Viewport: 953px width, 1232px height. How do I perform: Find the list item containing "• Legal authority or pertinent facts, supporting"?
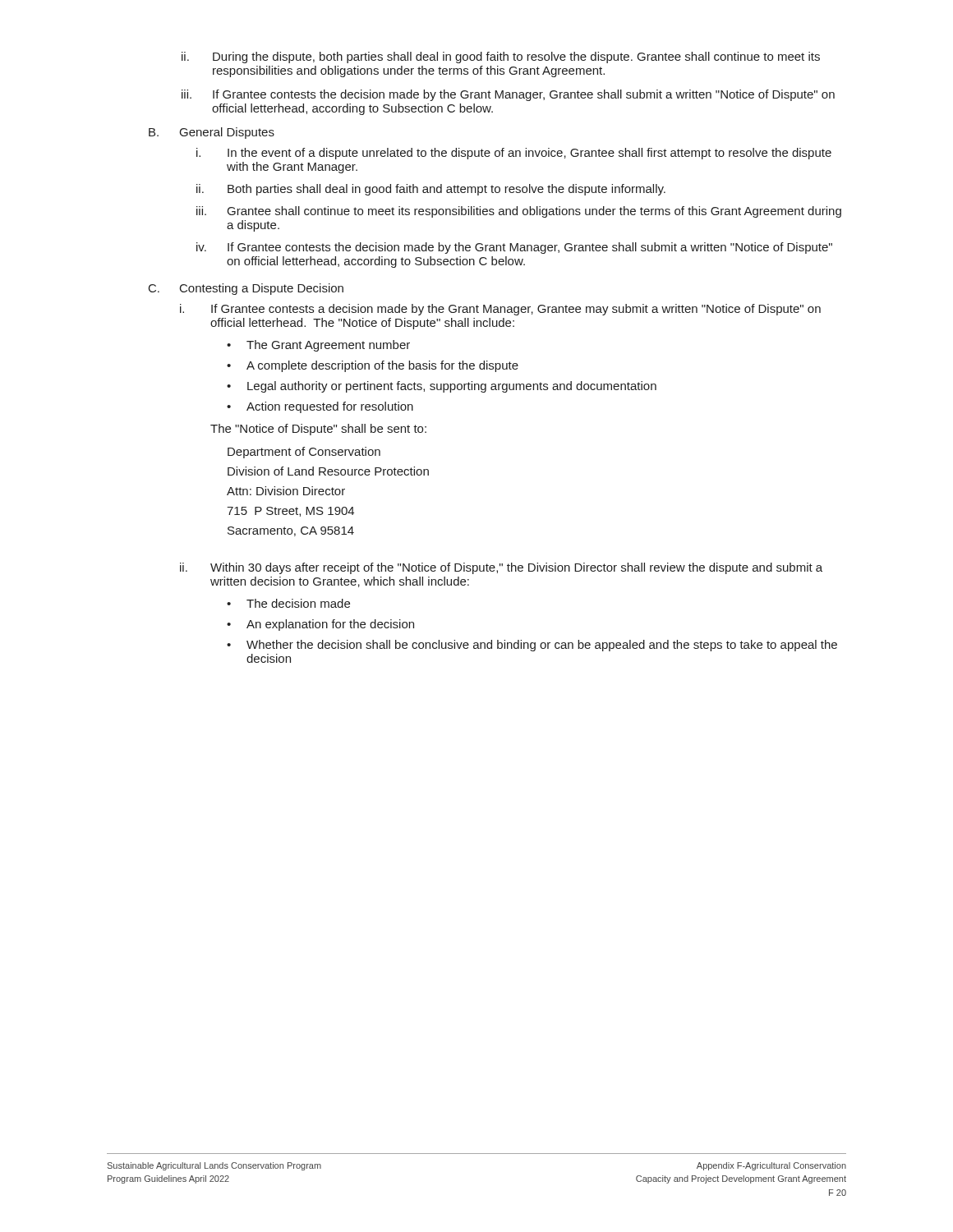click(536, 386)
